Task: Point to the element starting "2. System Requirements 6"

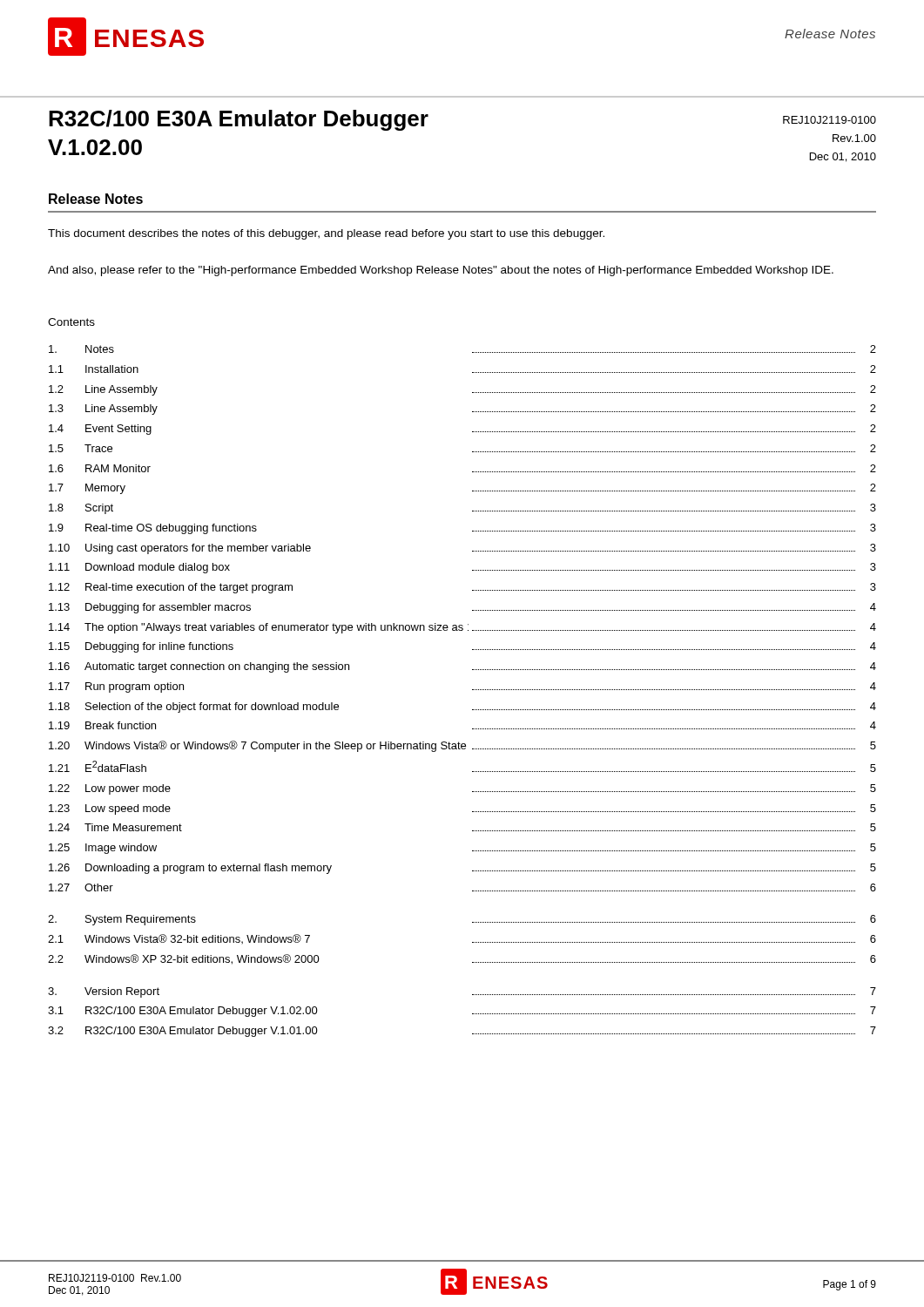Action: click(x=462, y=920)
